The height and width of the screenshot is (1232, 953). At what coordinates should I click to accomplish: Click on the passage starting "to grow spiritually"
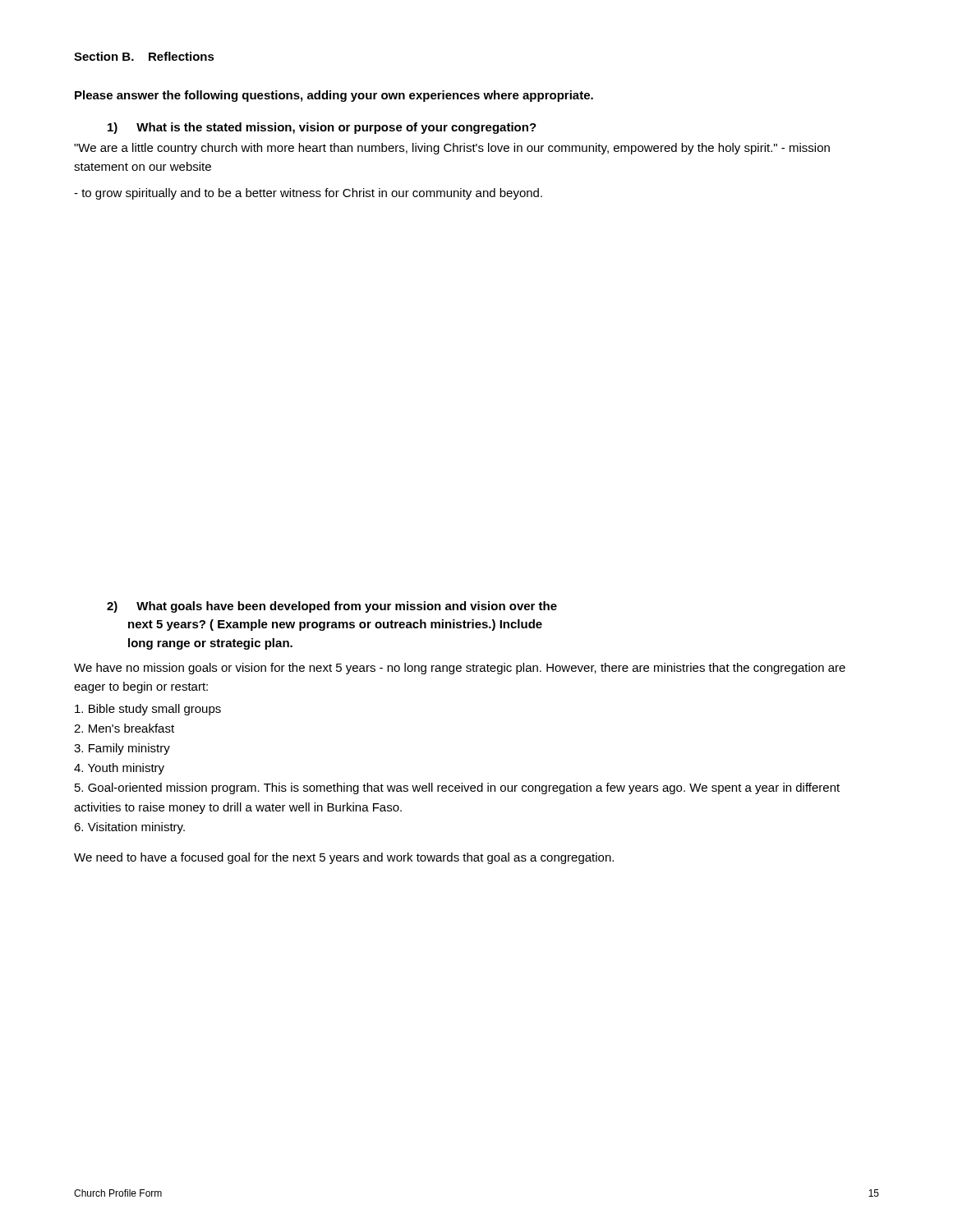tap(309, 193)
